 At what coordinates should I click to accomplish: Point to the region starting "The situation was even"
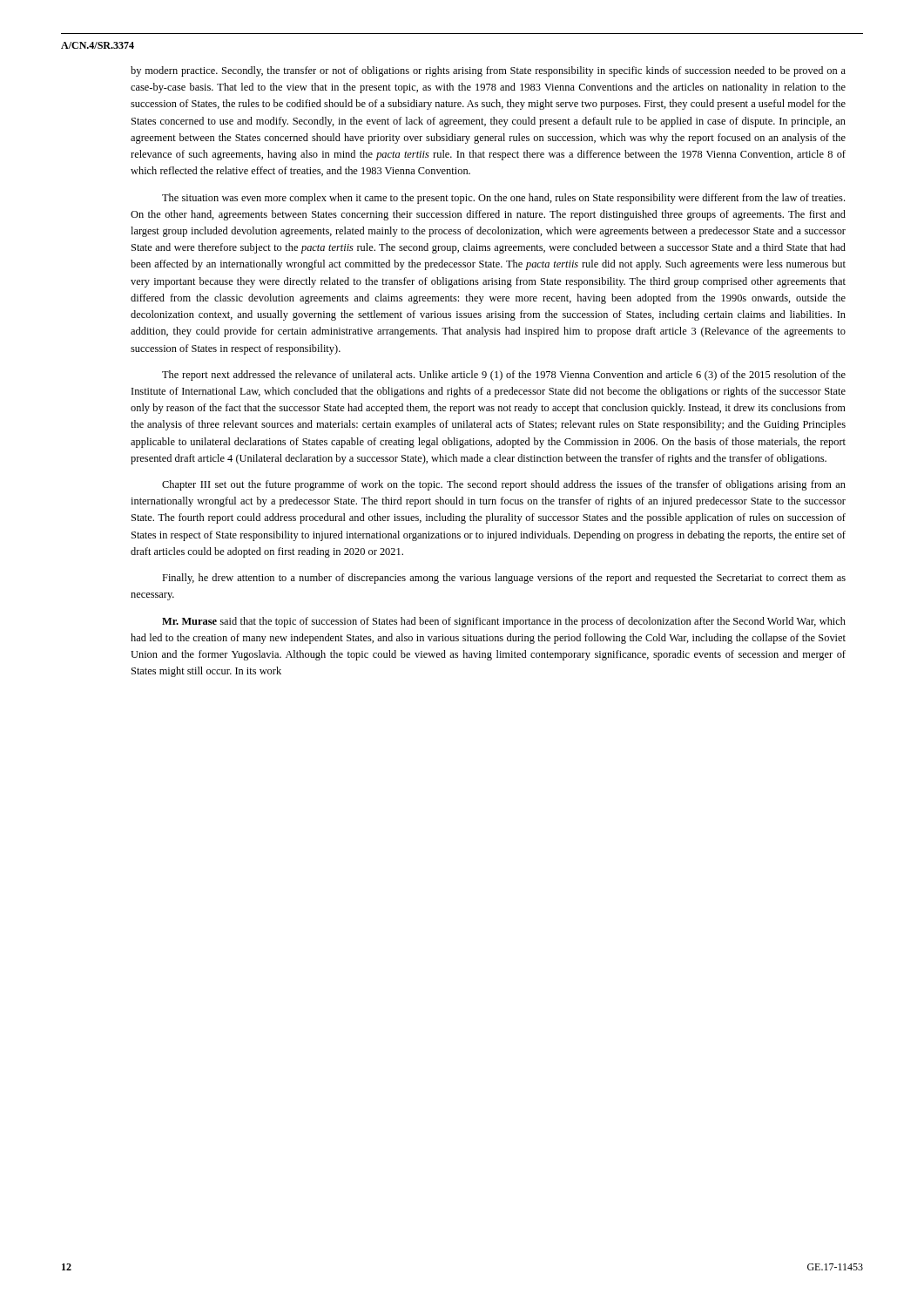click(488, 273)
